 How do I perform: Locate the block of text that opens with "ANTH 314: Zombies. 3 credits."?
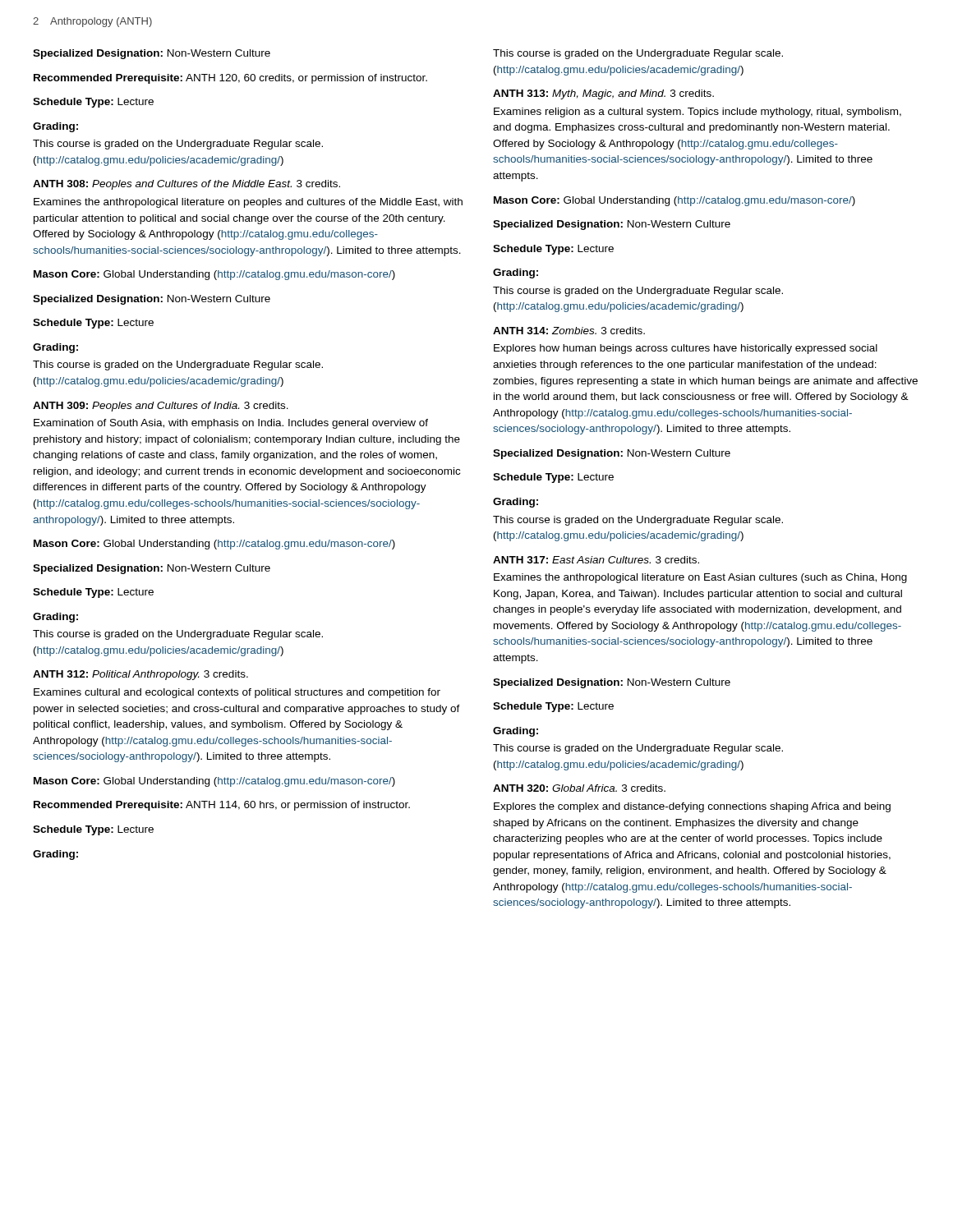[707, 380]
